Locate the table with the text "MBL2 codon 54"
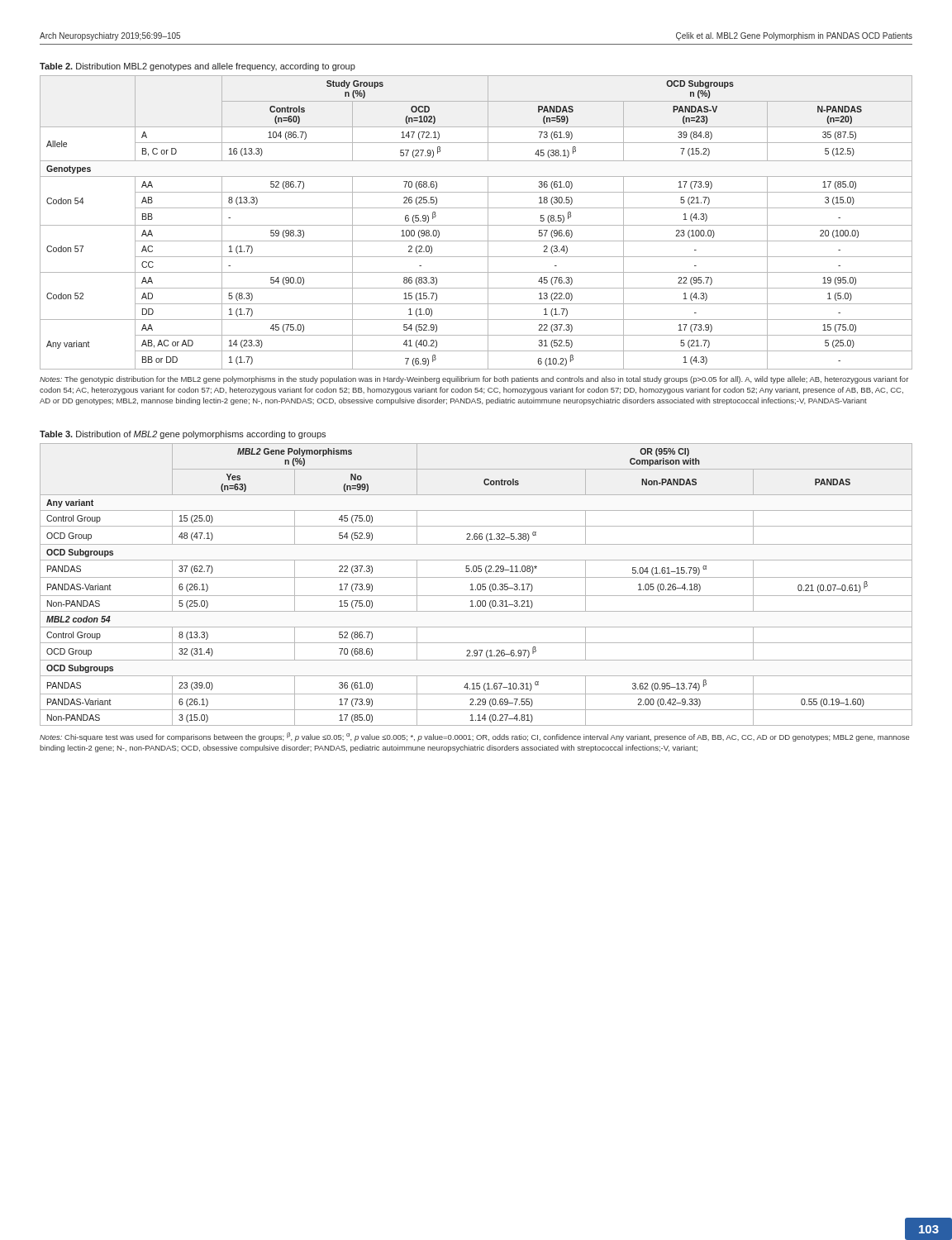Image resolution: width=952 pixels, height=1240 pixels. click(476, 585)
